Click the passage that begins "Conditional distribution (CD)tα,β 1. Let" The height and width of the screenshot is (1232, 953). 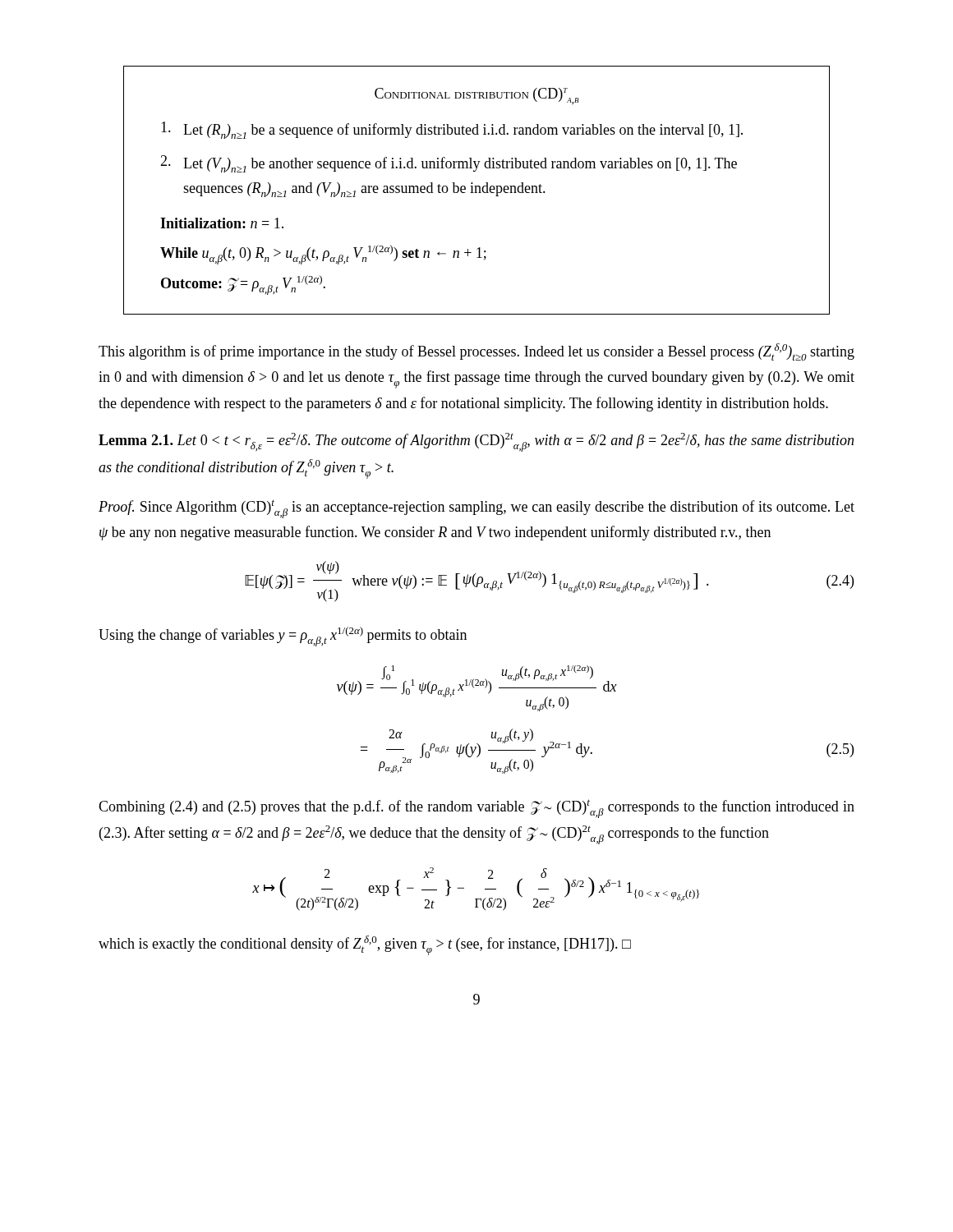(x=476, y=191)
